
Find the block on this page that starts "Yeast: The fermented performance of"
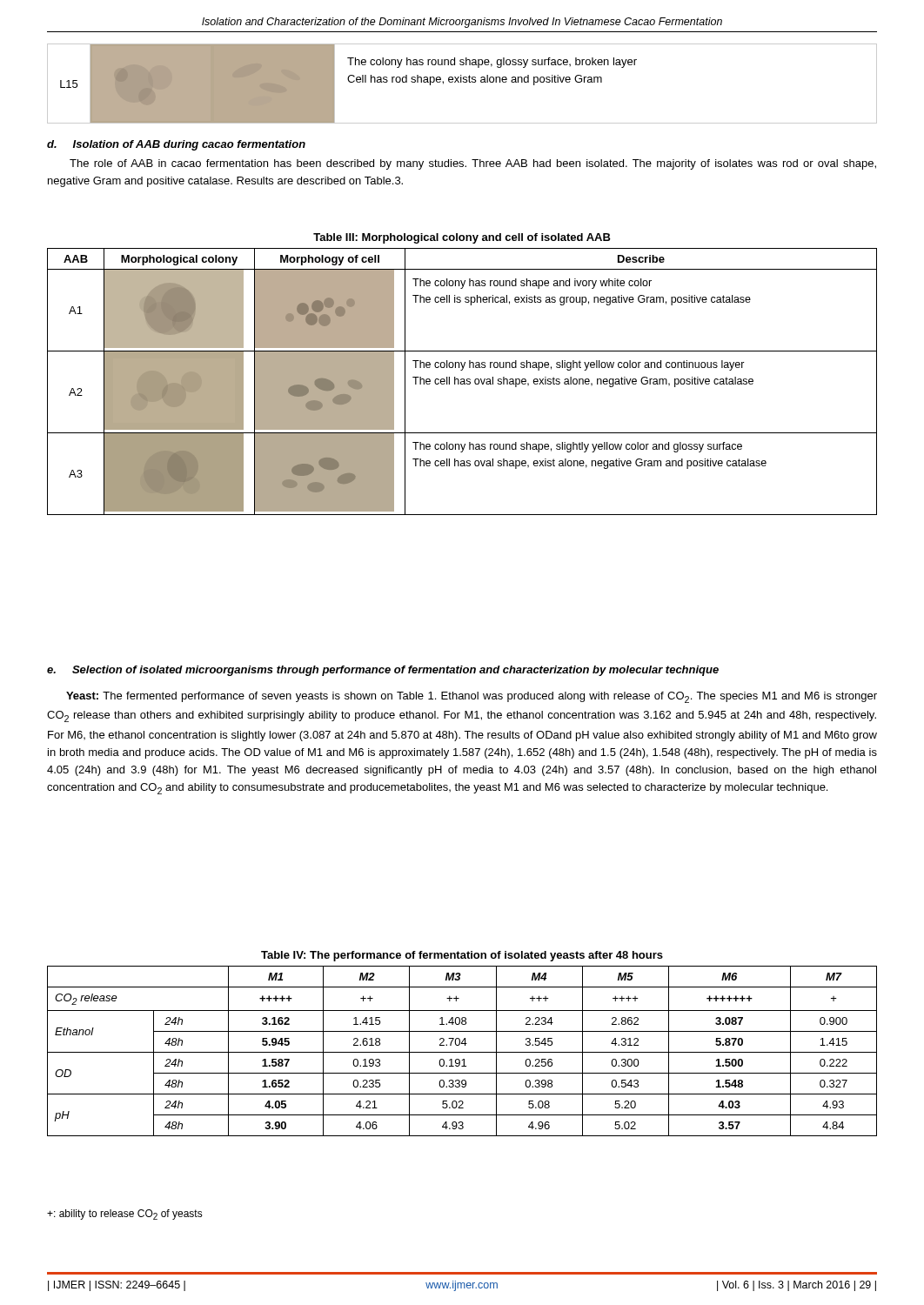tap(462, 742)
